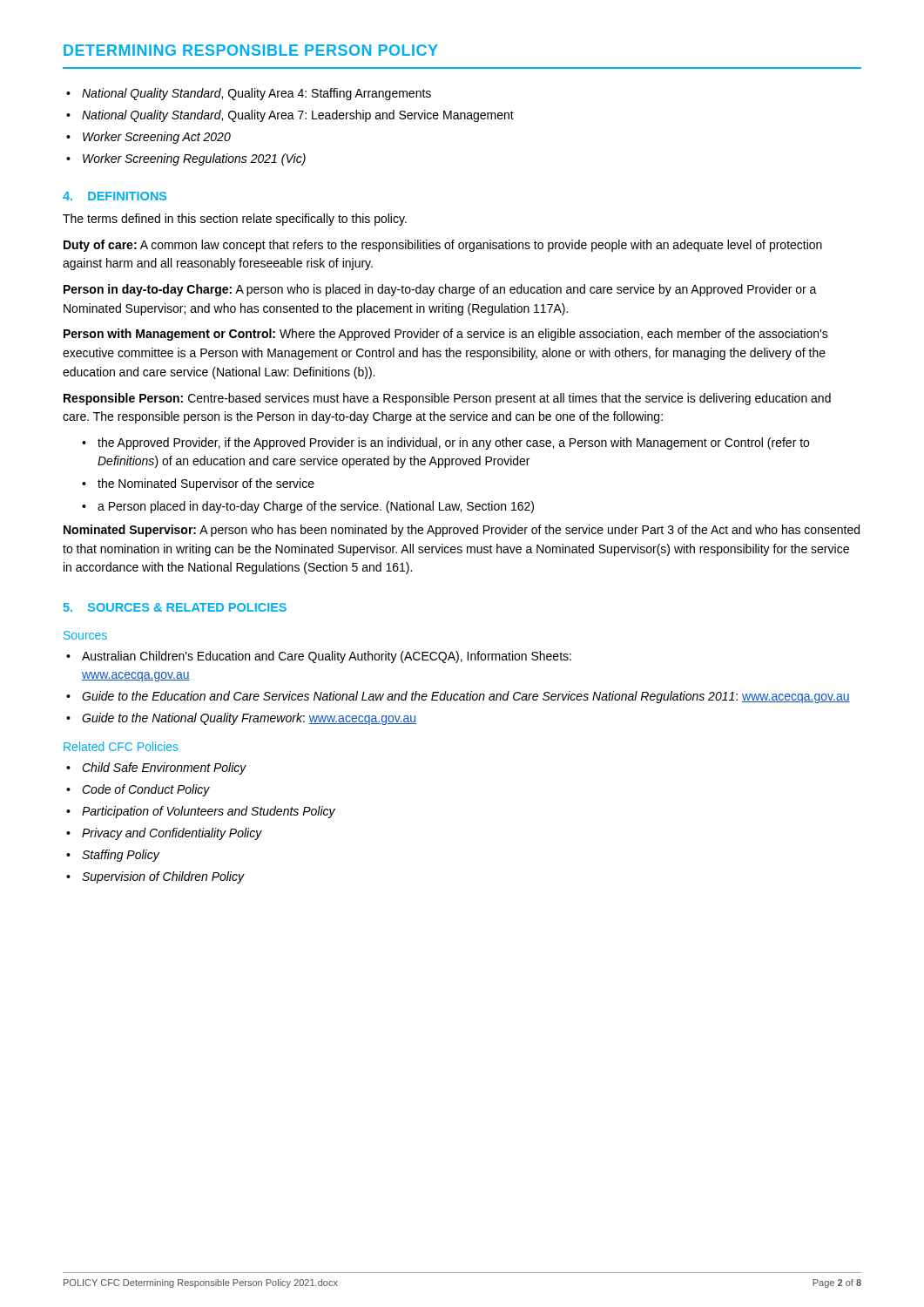Where does it say "DETERMINING RESPONSIBLE PERSON POLICY"?
This screenshot has height=1307, width=924.
[x=251, y=50]
